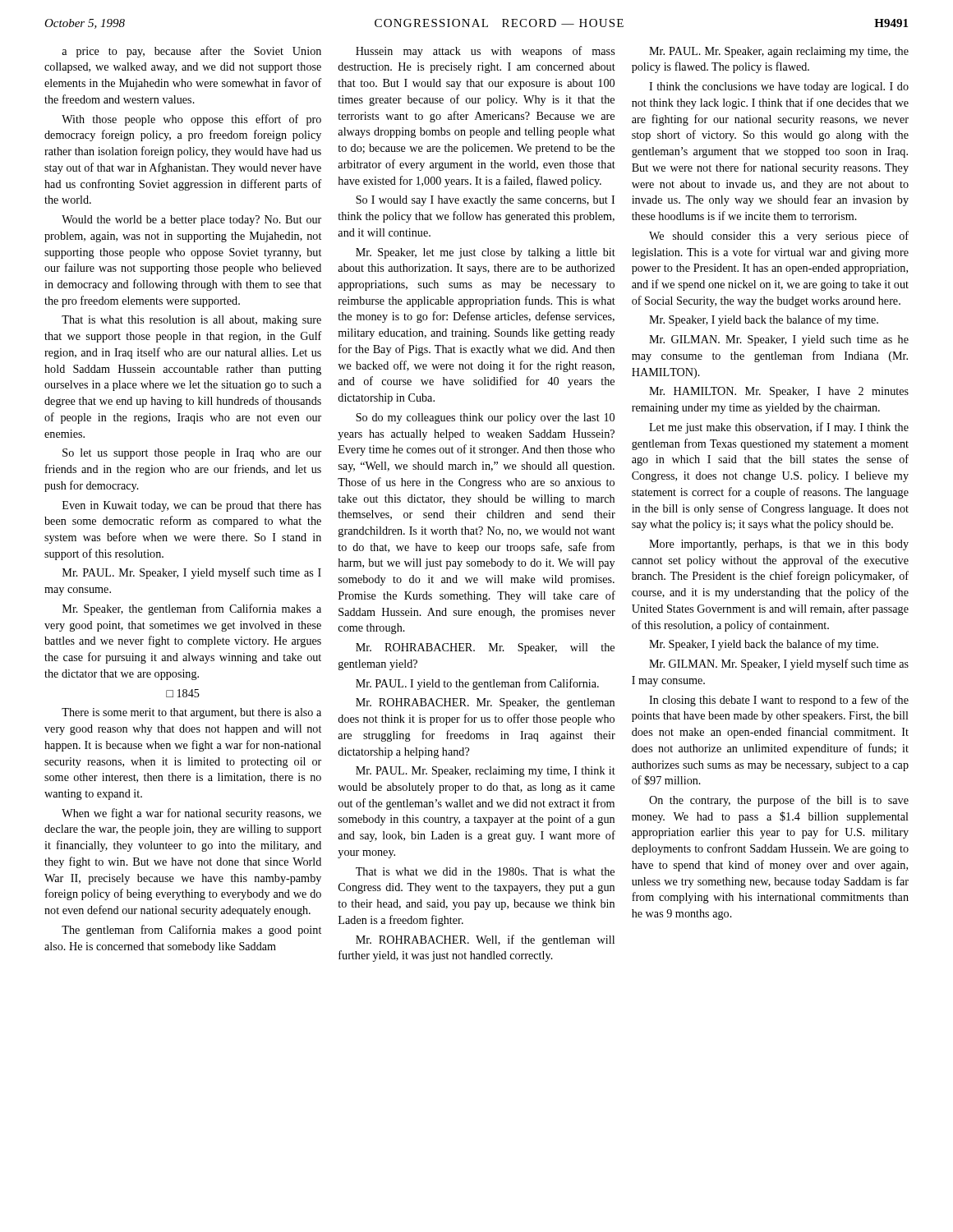Click on the block starting "a price to"
The height and width of the screenshot is (1232, 953).
pyautogui.click(x=183, y=499)
